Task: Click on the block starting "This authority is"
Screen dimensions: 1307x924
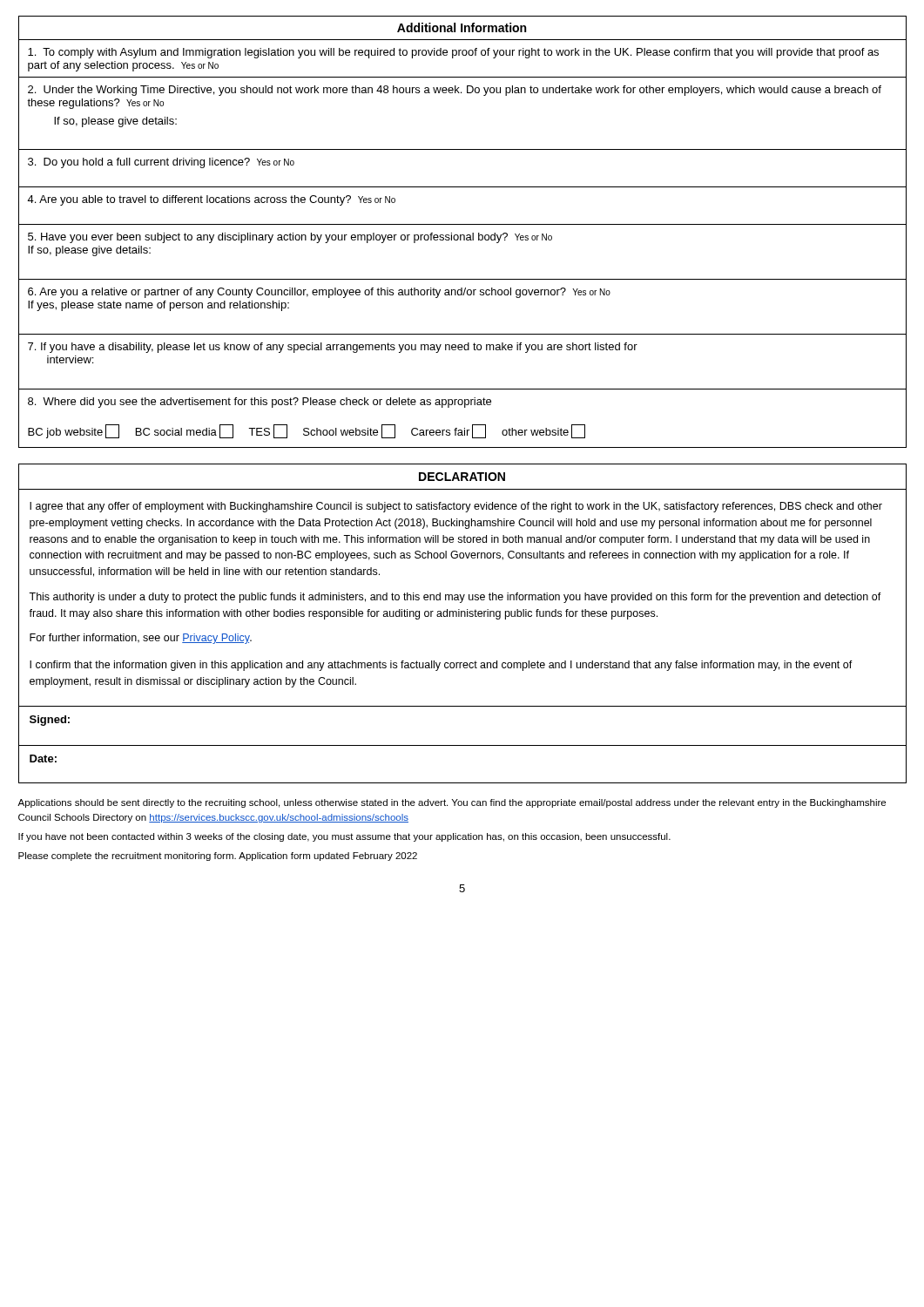Action: click(x=455, y=605)
